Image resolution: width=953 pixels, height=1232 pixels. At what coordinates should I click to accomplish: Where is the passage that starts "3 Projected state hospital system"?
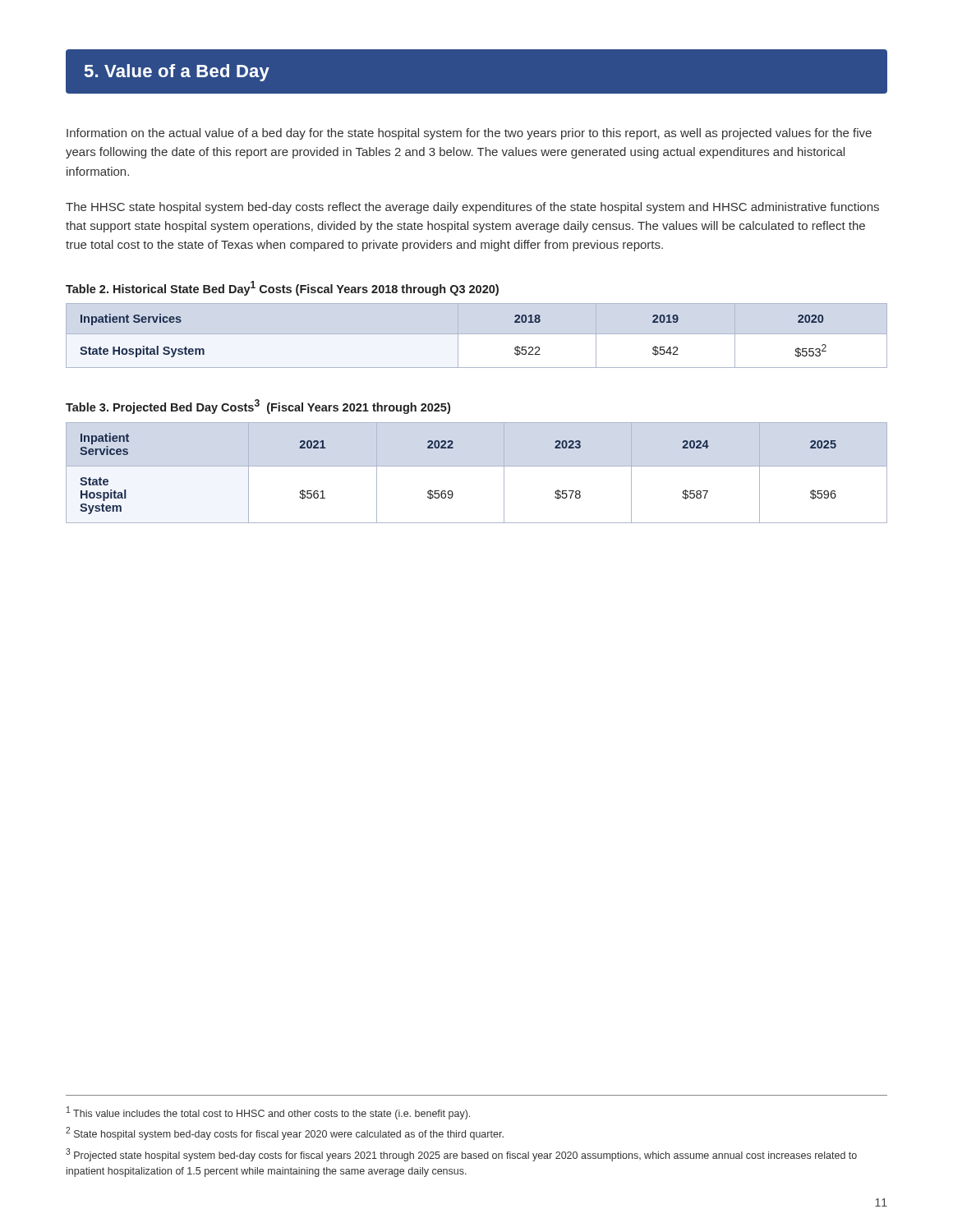461,1162
